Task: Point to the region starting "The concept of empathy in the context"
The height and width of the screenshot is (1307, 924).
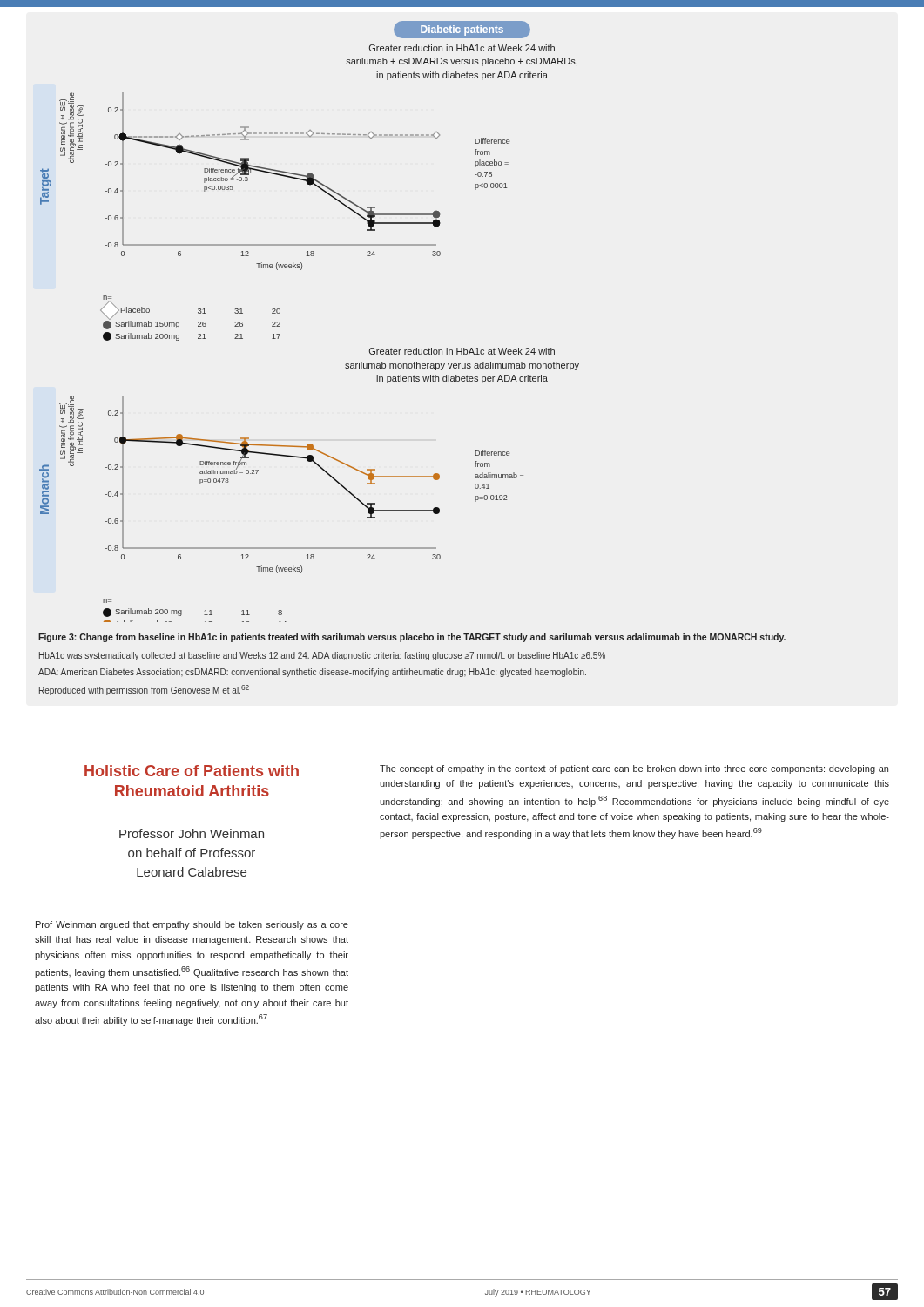Action: click(634, 802)
